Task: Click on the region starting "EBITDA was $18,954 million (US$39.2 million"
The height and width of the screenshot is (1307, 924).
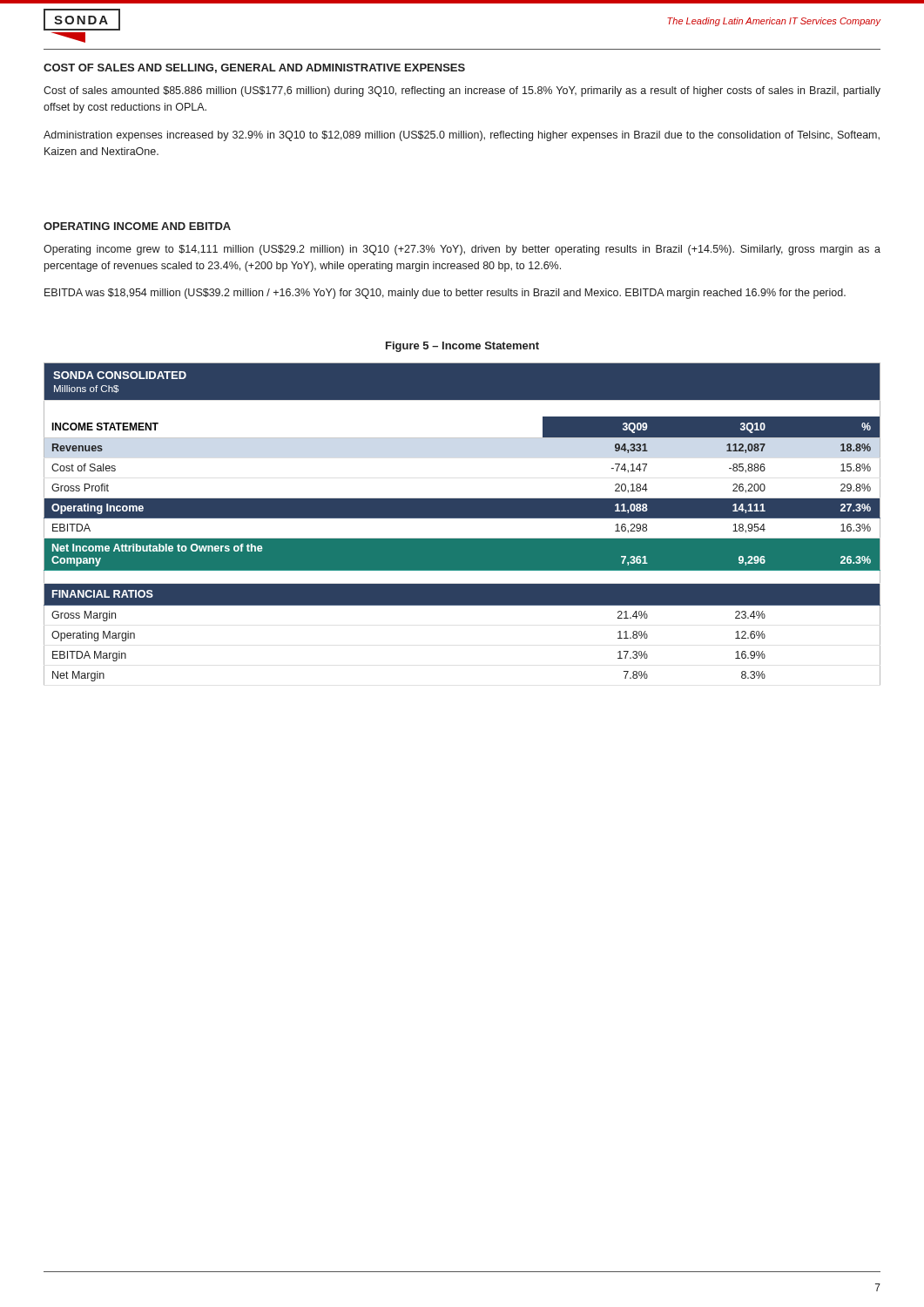Action: click(x=445, y=293)
